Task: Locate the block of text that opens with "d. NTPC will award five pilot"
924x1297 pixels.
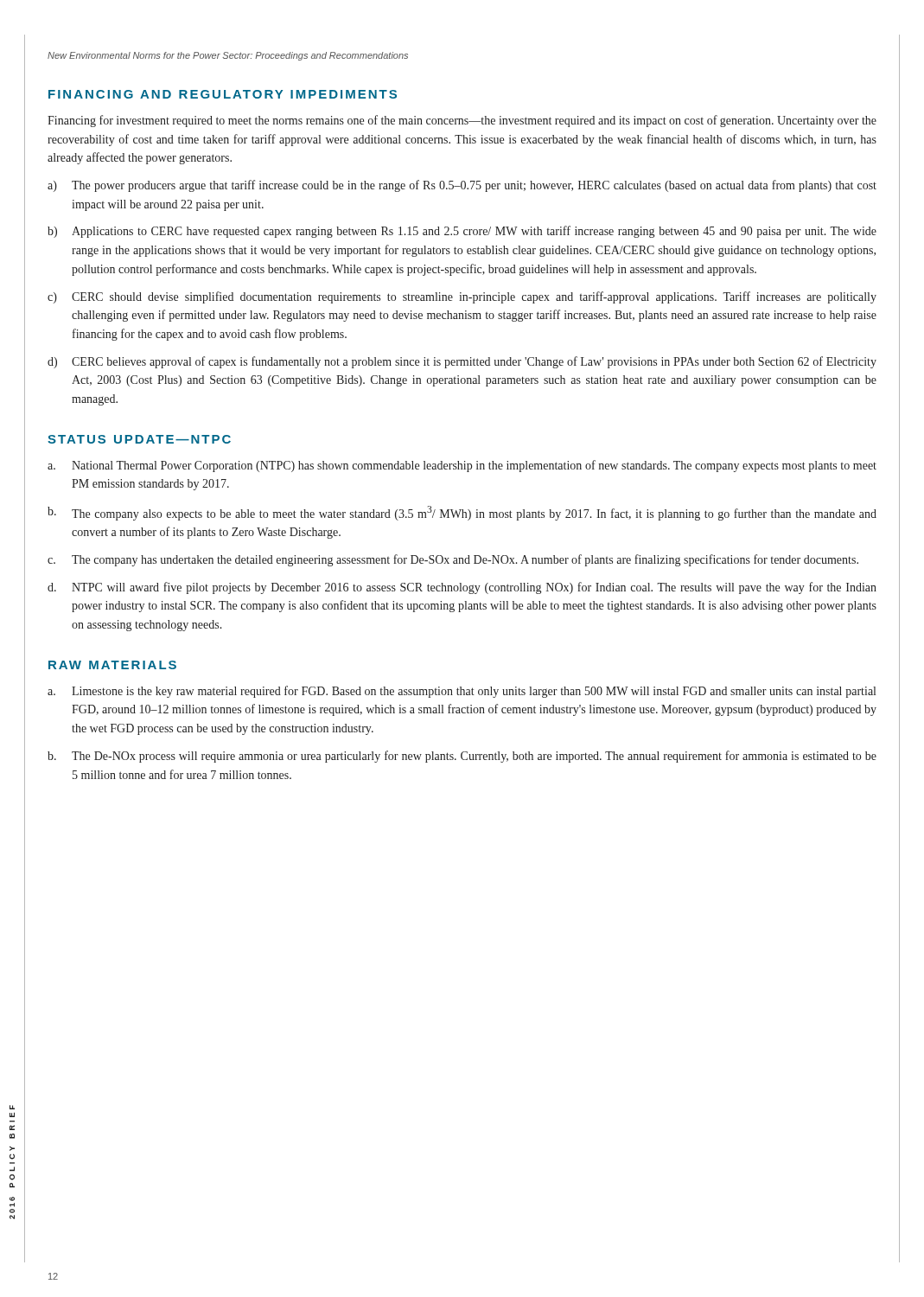Action: 462,606
